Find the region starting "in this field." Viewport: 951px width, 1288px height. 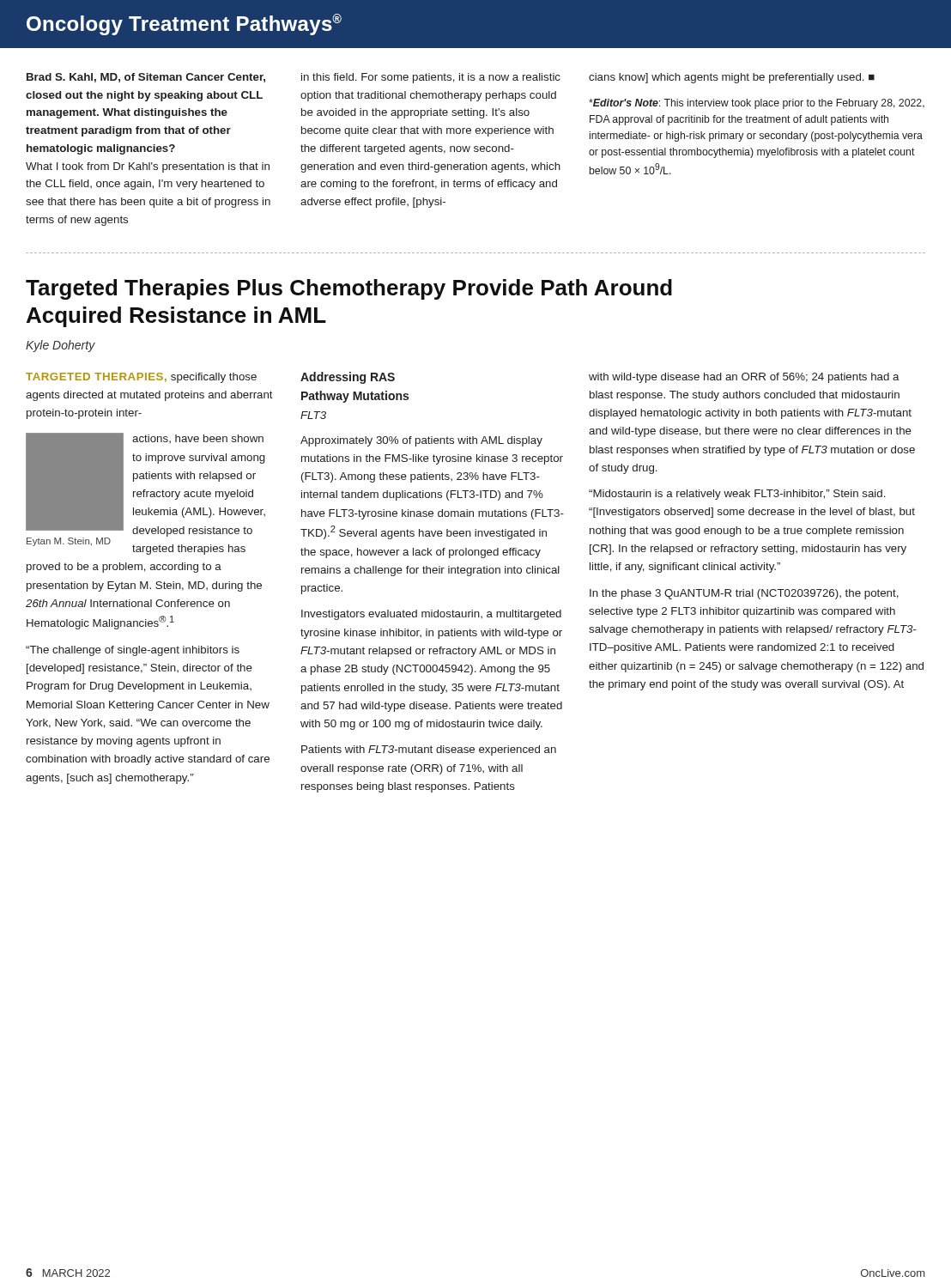[433, 140]
